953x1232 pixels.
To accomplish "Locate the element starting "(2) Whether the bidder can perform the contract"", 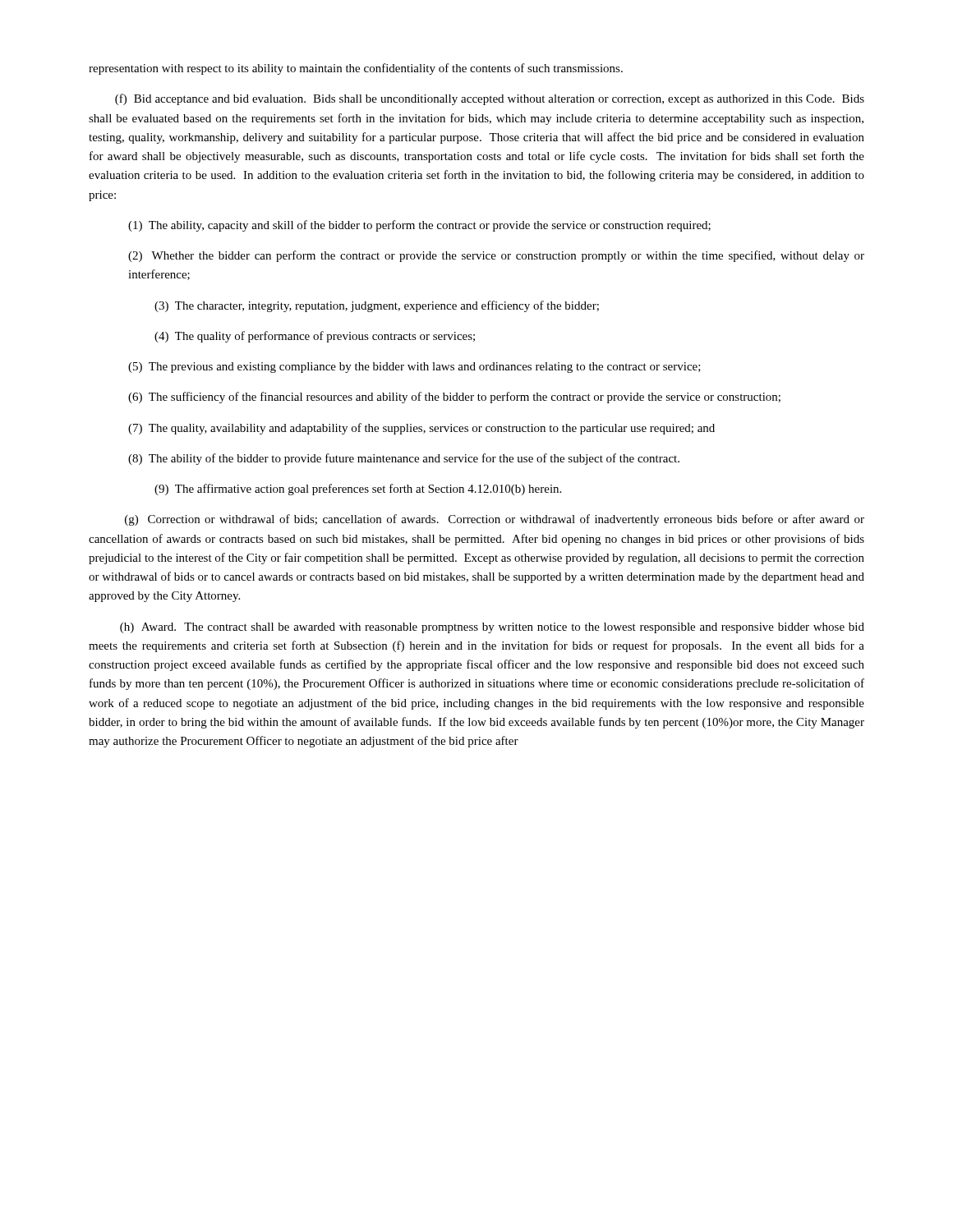I will 496,265.
